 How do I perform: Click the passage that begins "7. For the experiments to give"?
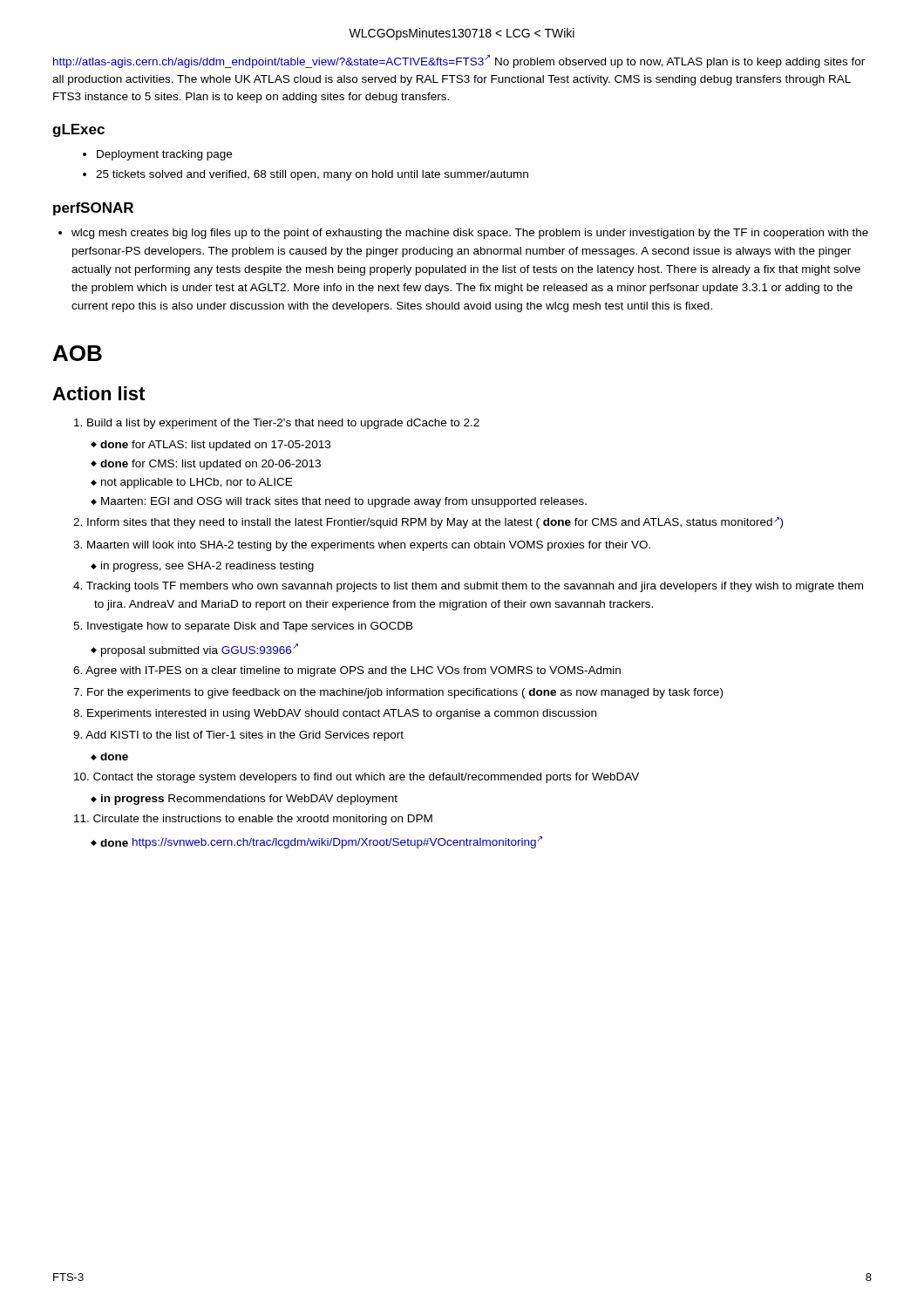point(398,692)
